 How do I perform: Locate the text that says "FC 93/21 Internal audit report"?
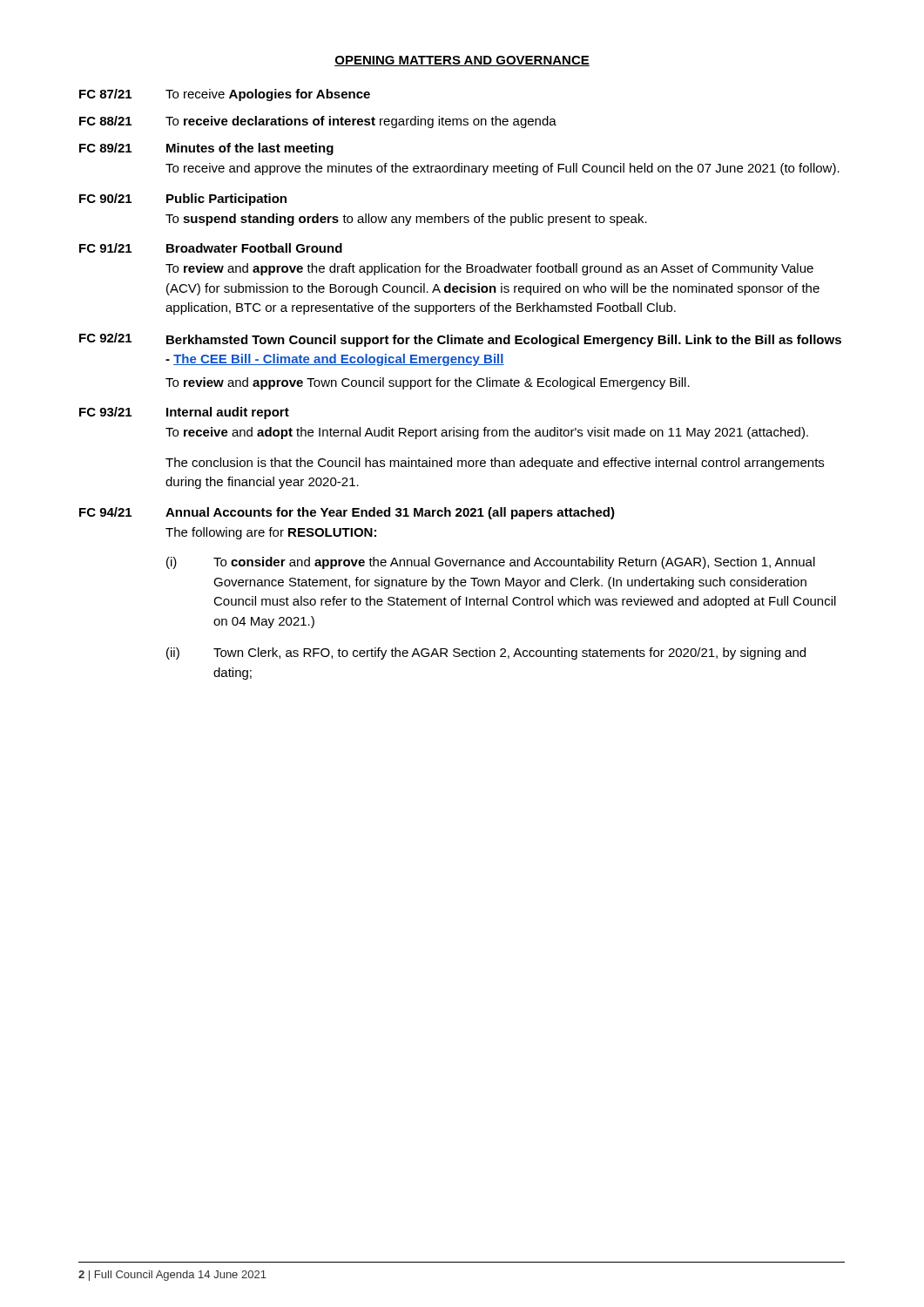[x=184, y=412]
